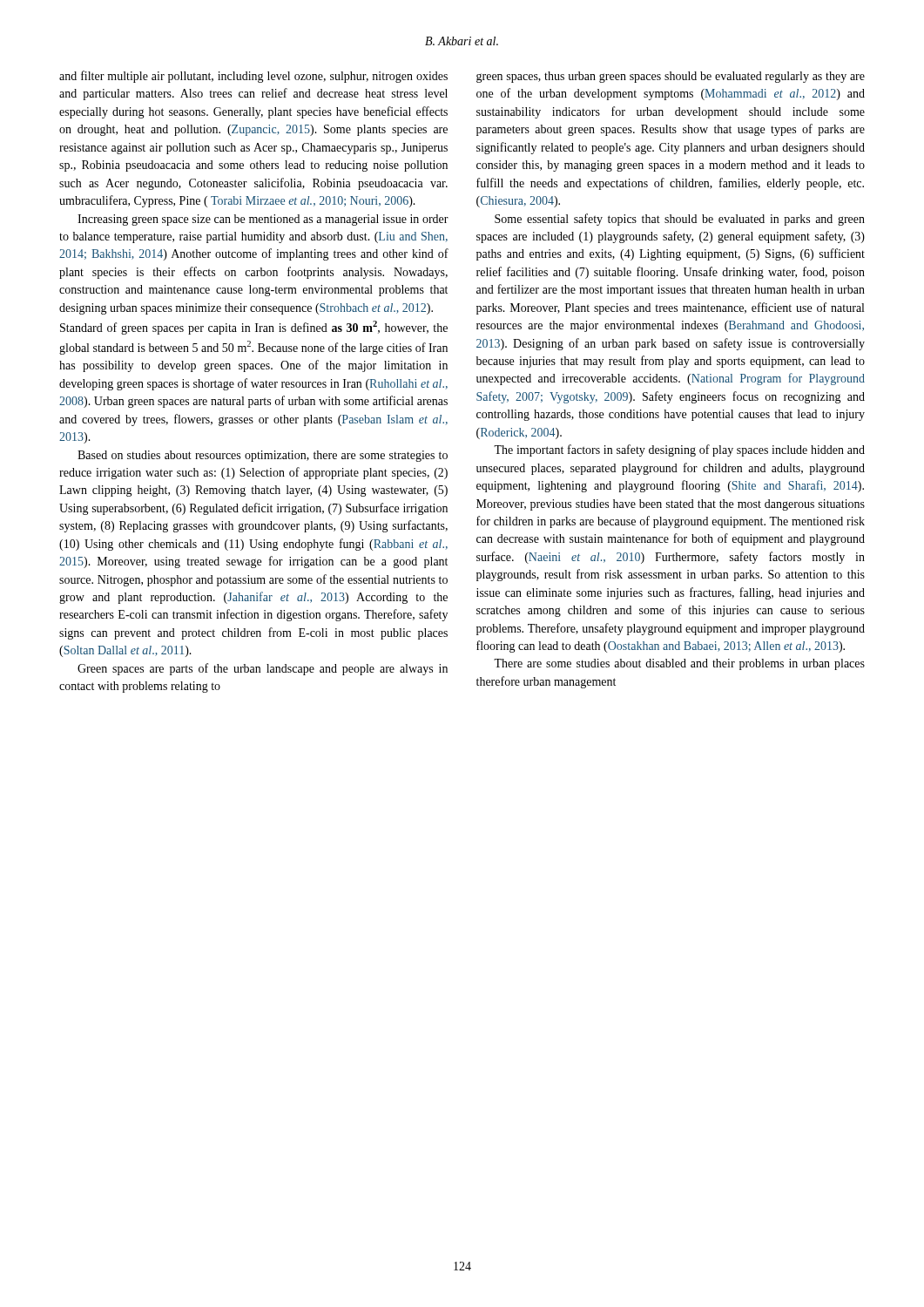Where is the passage that starts "green spaces, thus urban"?

tap(670, 380)
